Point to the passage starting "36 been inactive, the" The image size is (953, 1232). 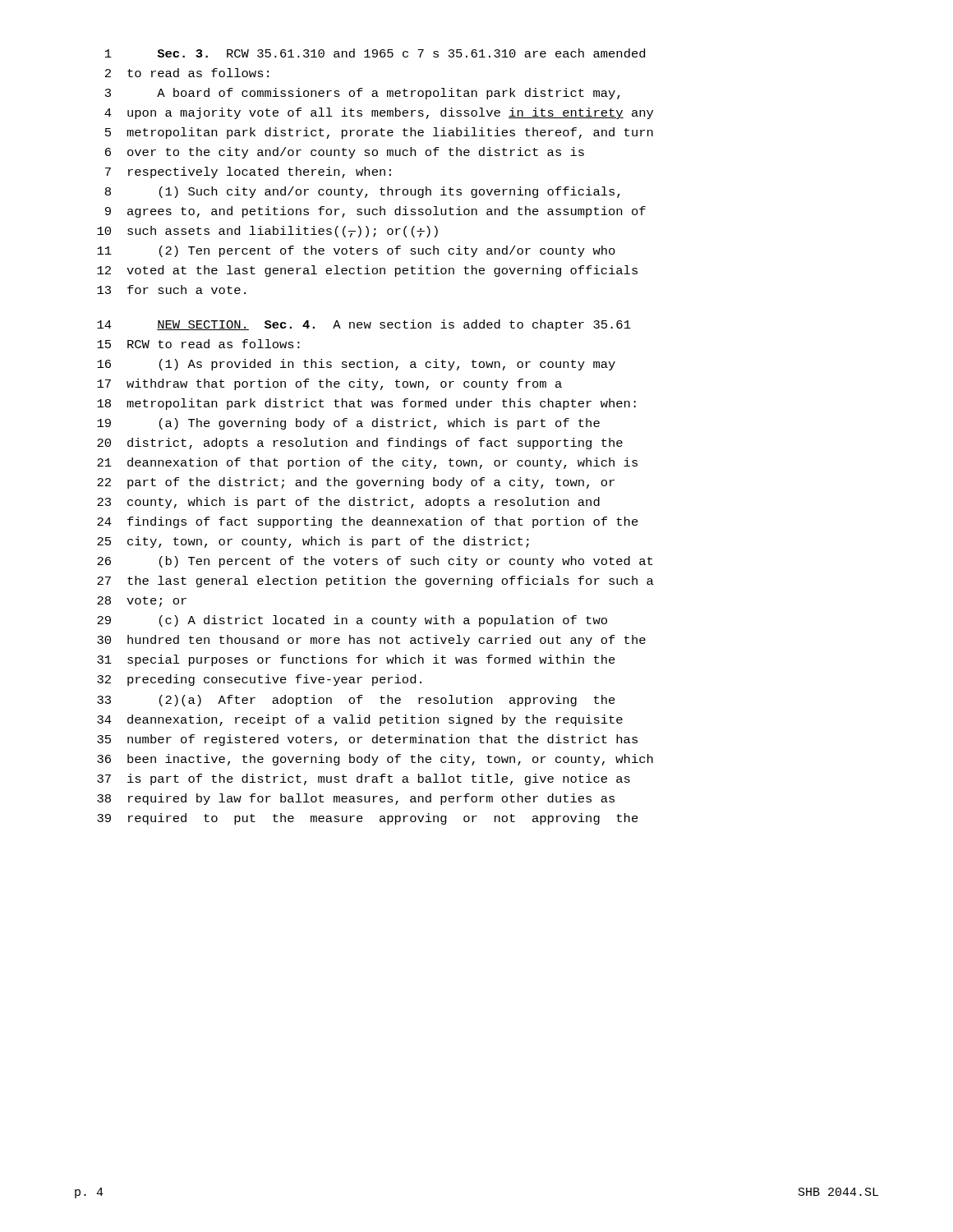pyautogui.click(x=476, y=759)
